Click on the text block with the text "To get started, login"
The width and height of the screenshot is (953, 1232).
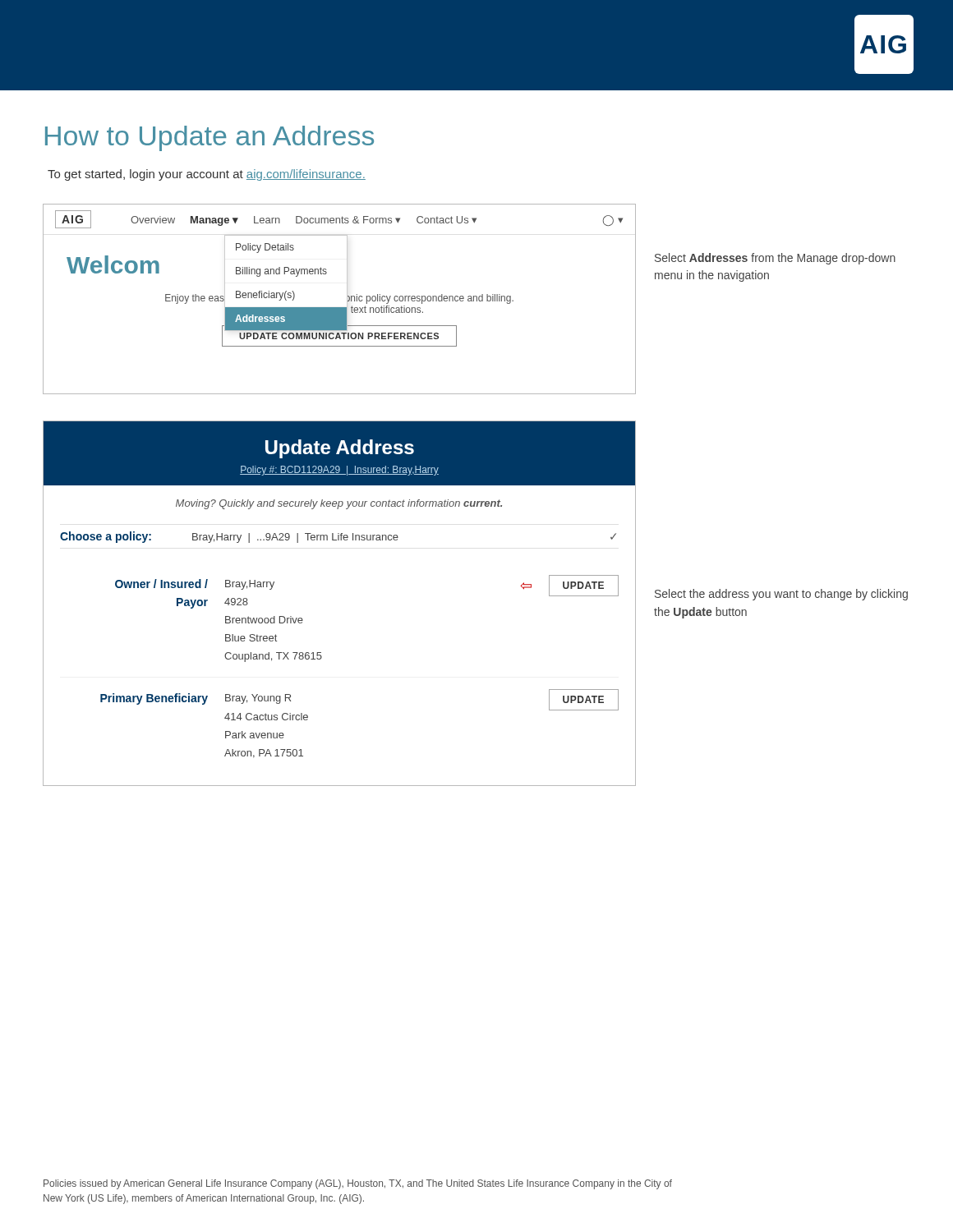[207, 174]
